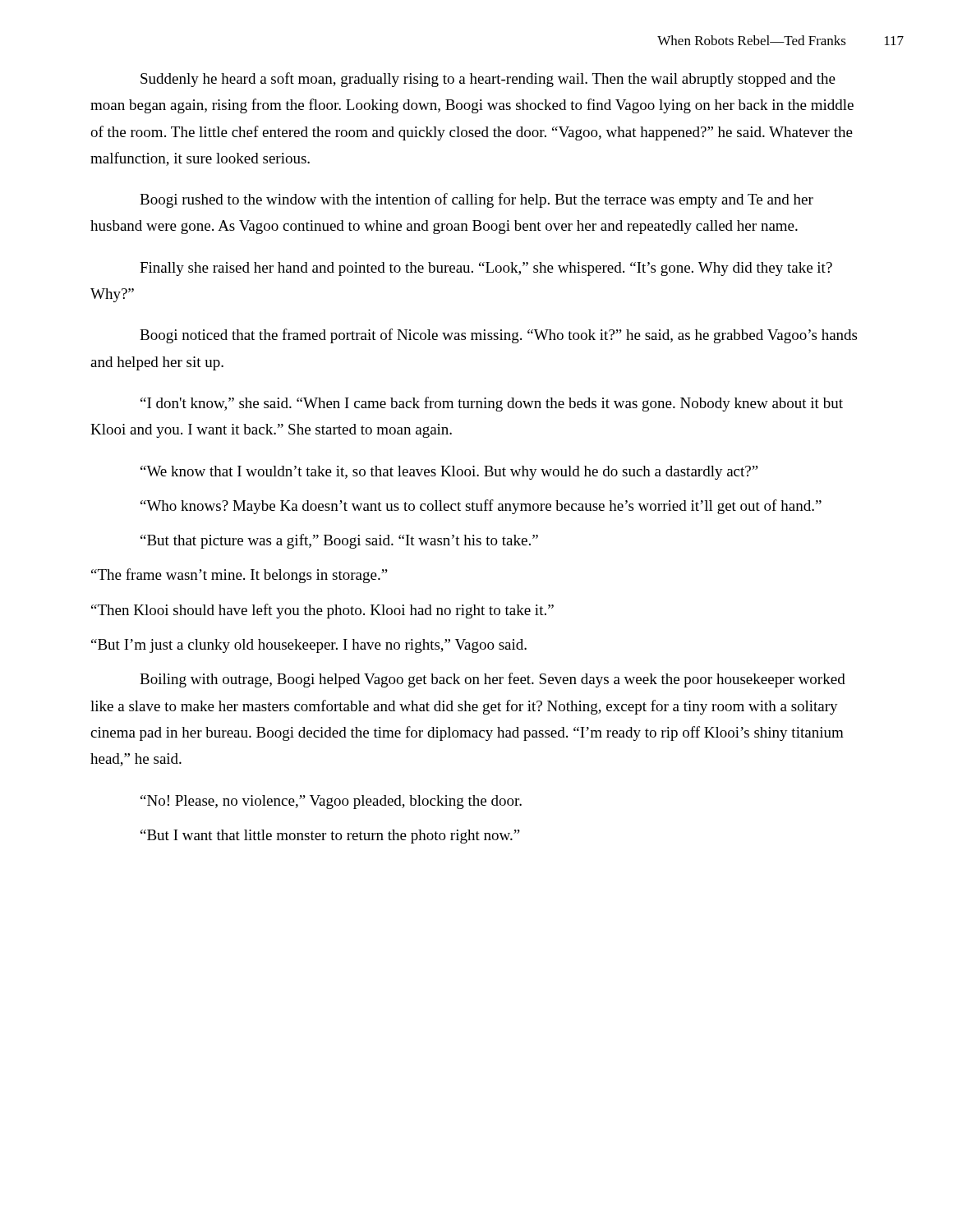Where is the passage that starts "“But I want"?
The height and width of the screenshot is (1232, 953).
(476, 835)
